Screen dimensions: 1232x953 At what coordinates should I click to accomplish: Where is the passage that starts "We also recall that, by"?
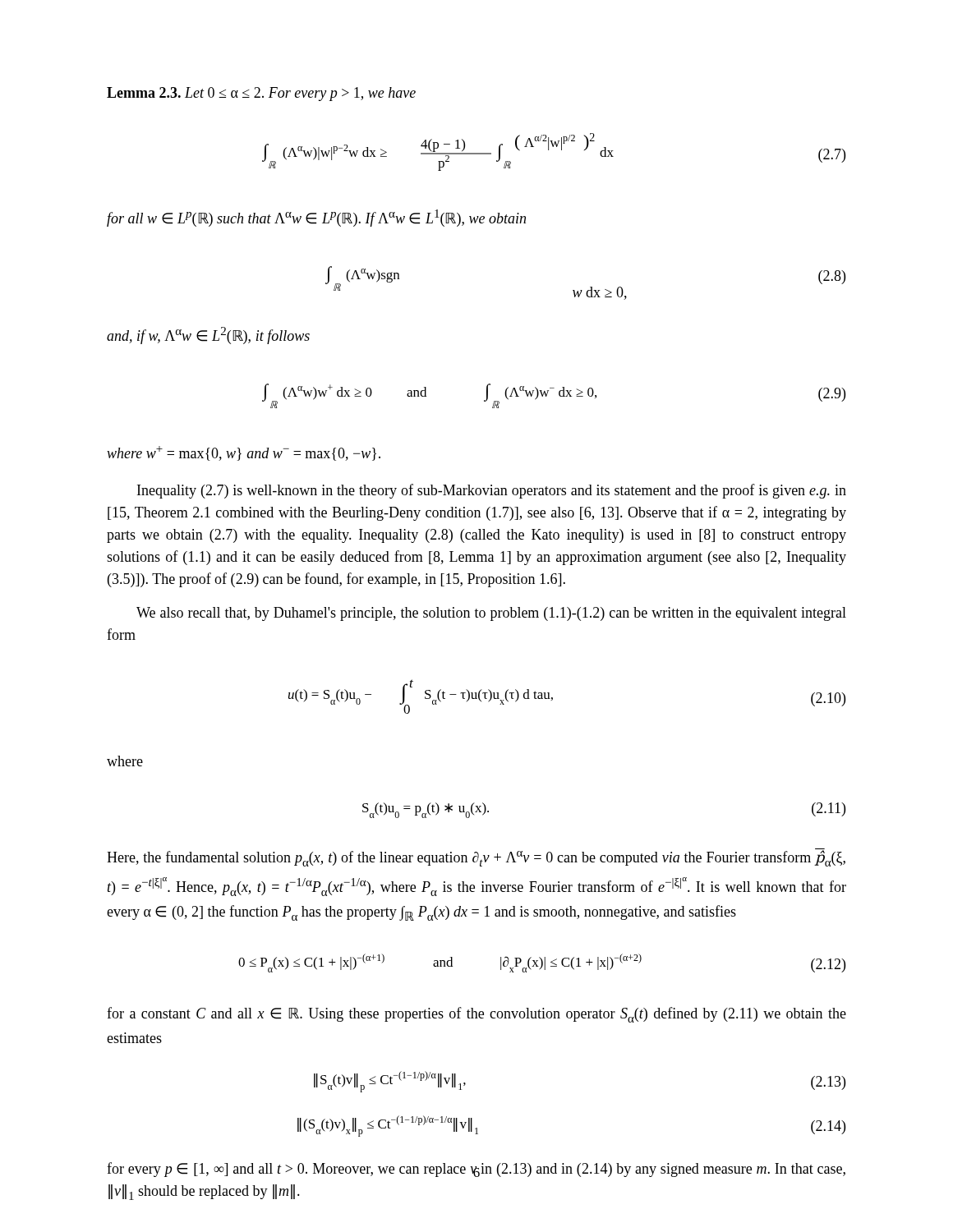[476, 624]
